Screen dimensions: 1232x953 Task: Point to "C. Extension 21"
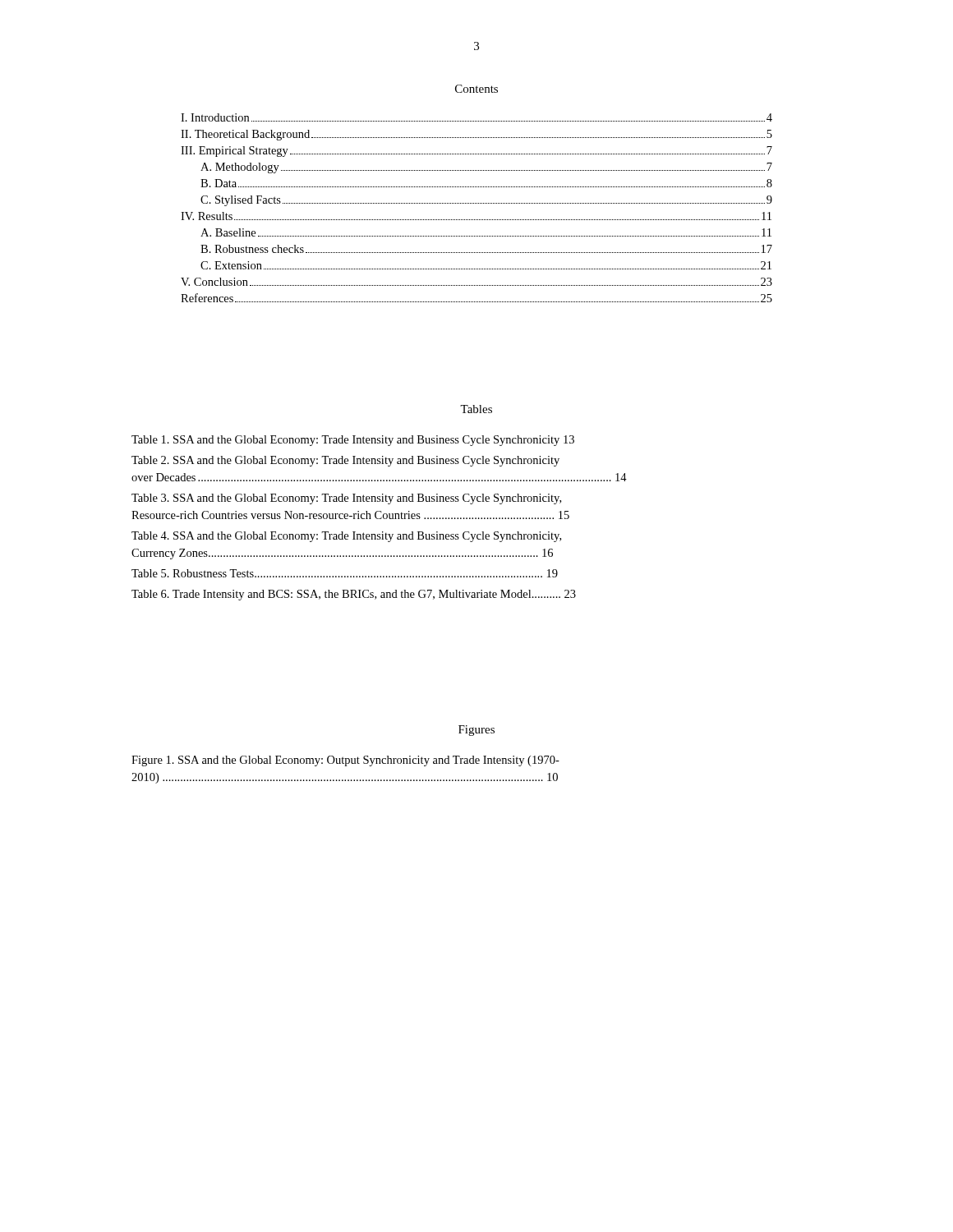pos(476,266)
